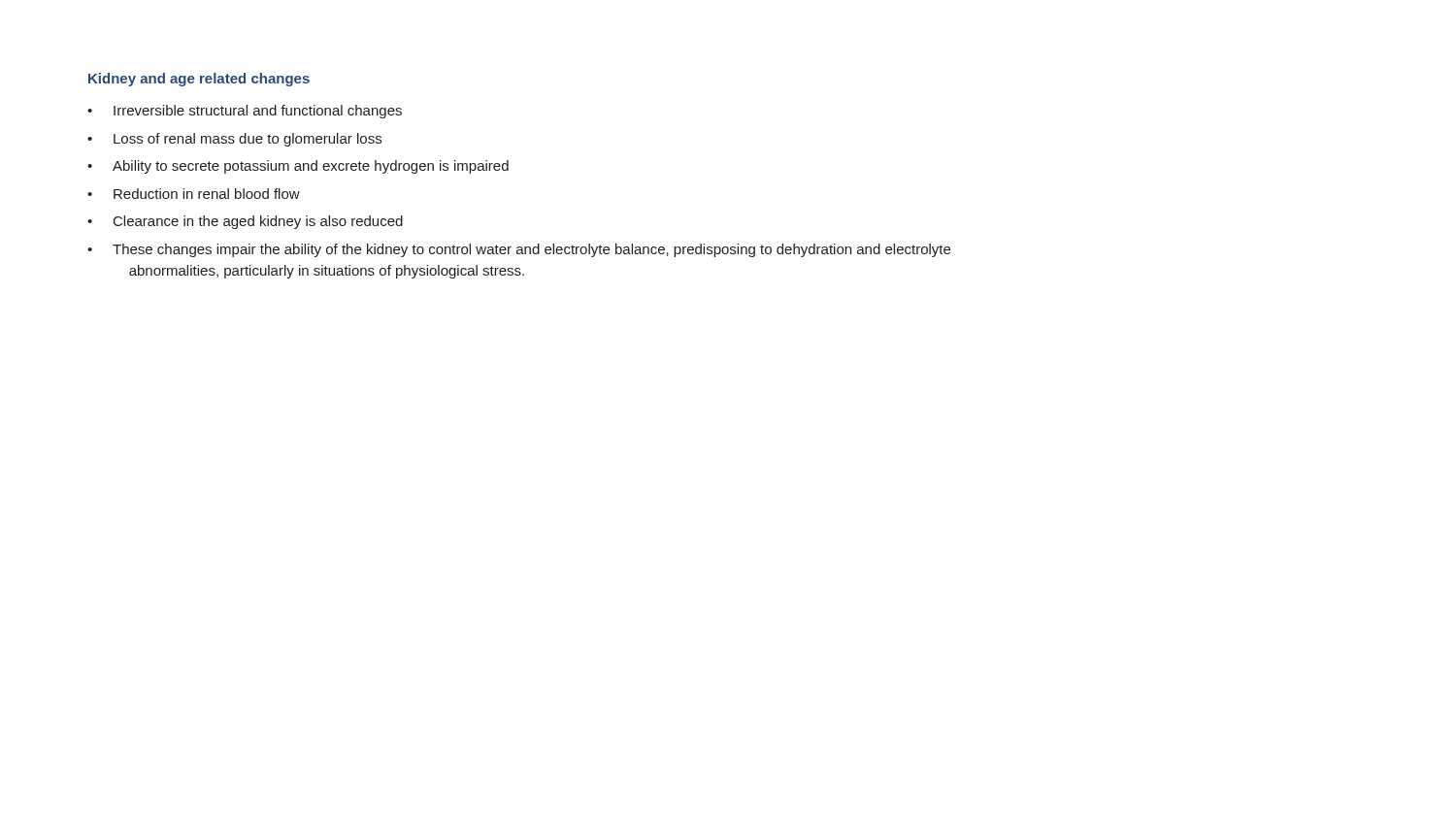This screenshot has height=819, width=1456.
Task: Where is the passage that starts "• Ability to secrete potassium and excrete hydrogen"?
Action: tap(298, 167)
